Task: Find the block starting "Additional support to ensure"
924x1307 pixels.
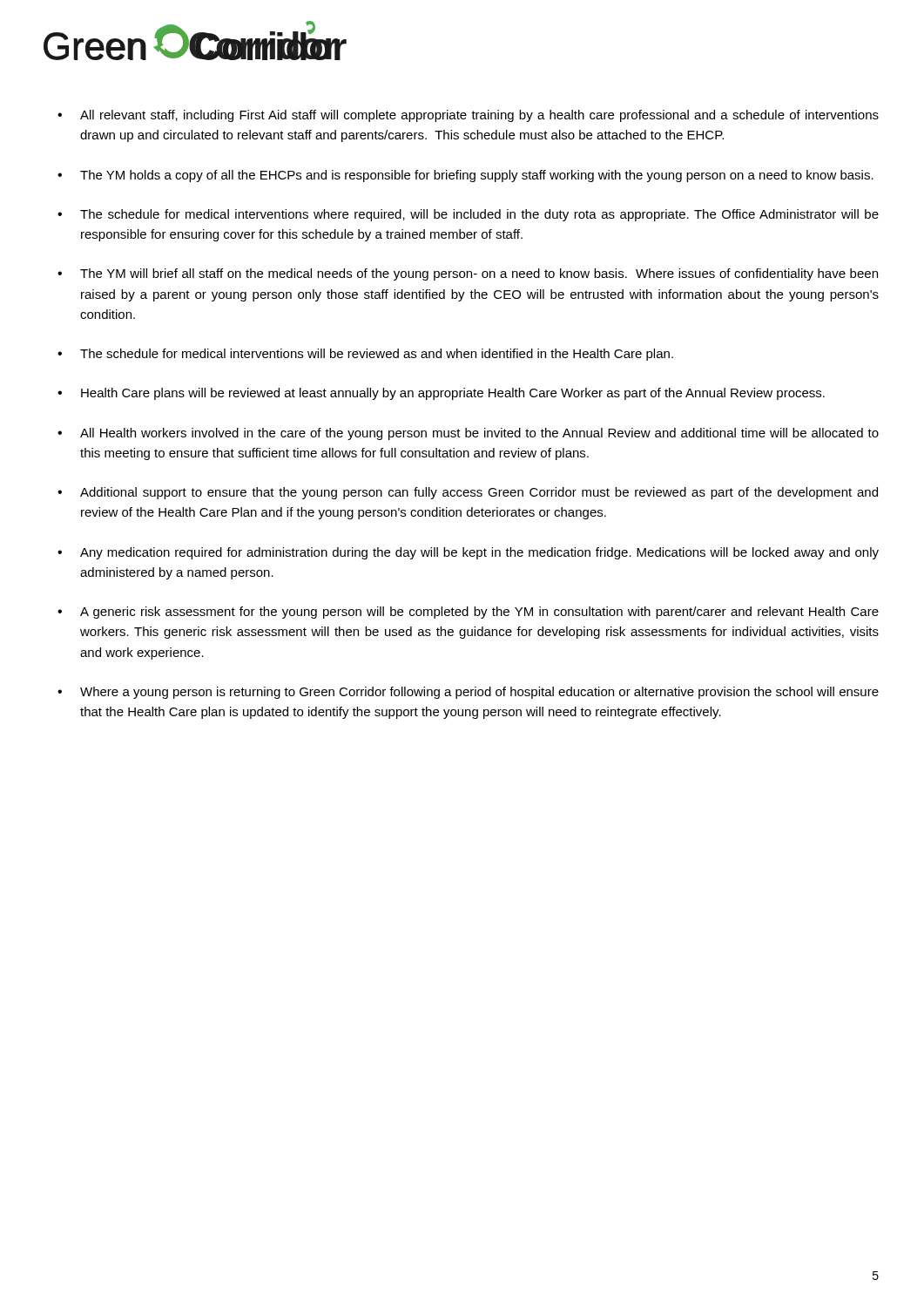Action: point(479,502)
